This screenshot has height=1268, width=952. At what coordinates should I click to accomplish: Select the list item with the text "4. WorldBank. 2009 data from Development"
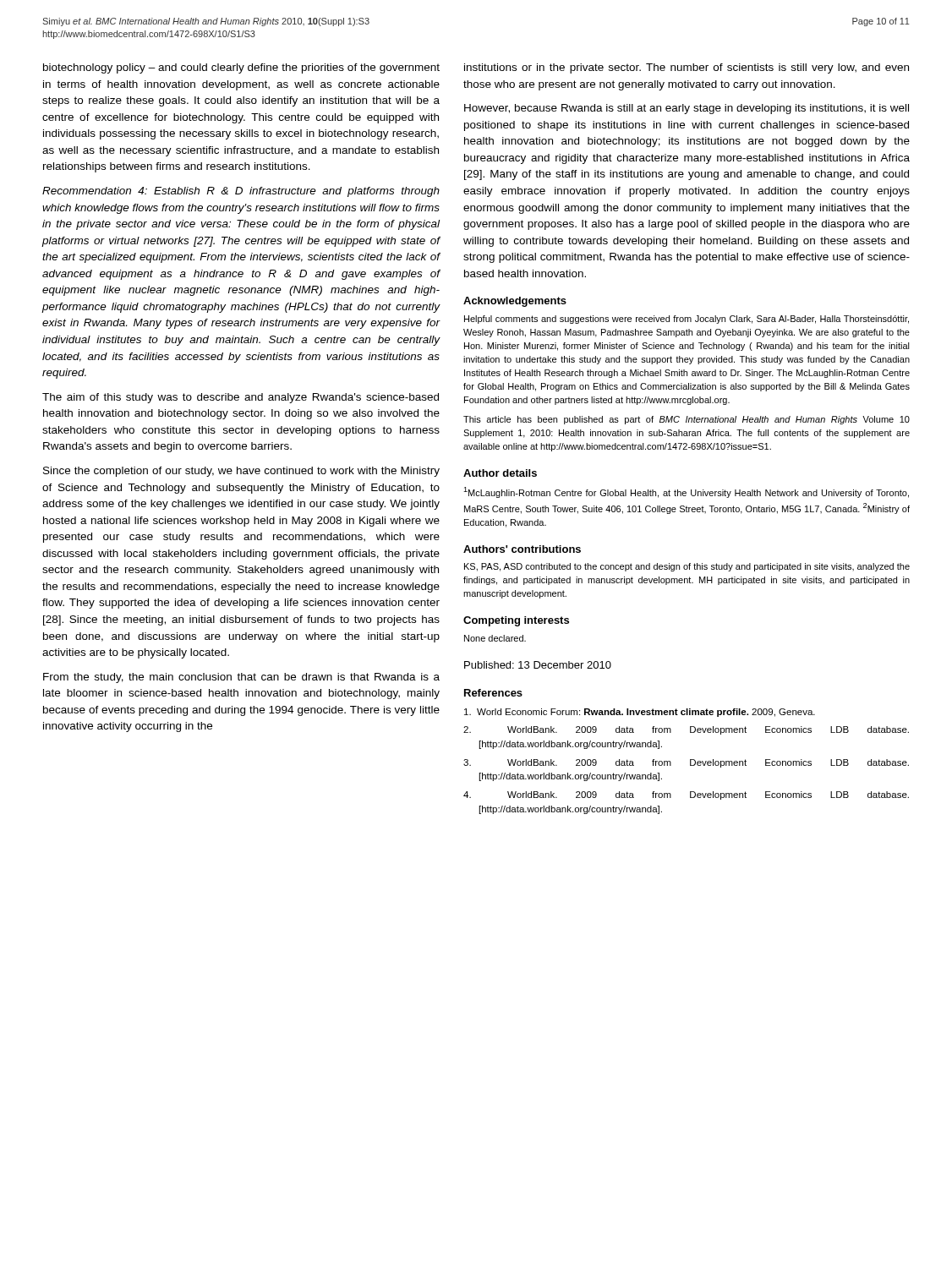coord(687,802)
